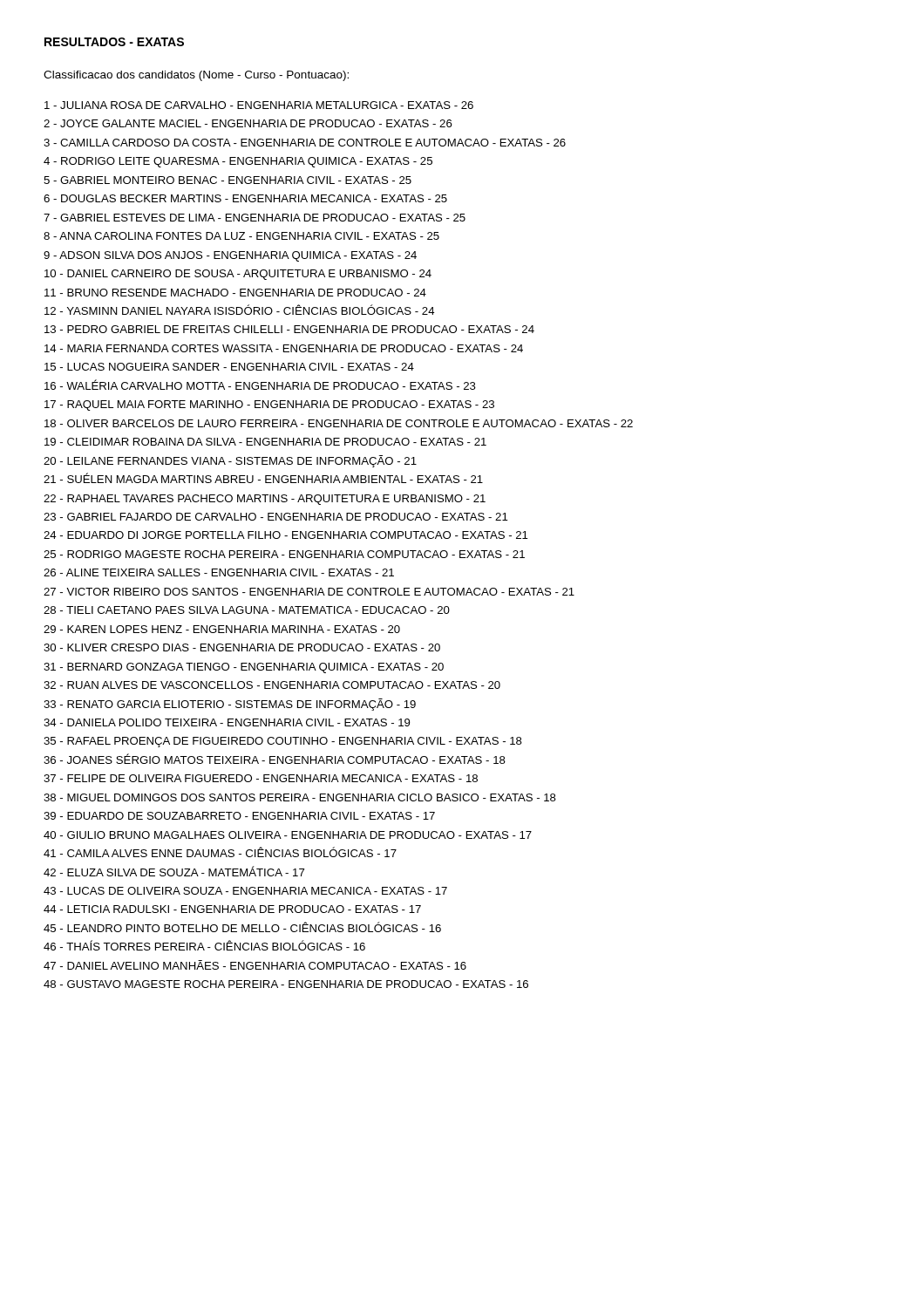Select the block starting "32 - RUAN ALVES DE VASCONCELLOS"
924x1308 pixels.
(x=272, y=685)
